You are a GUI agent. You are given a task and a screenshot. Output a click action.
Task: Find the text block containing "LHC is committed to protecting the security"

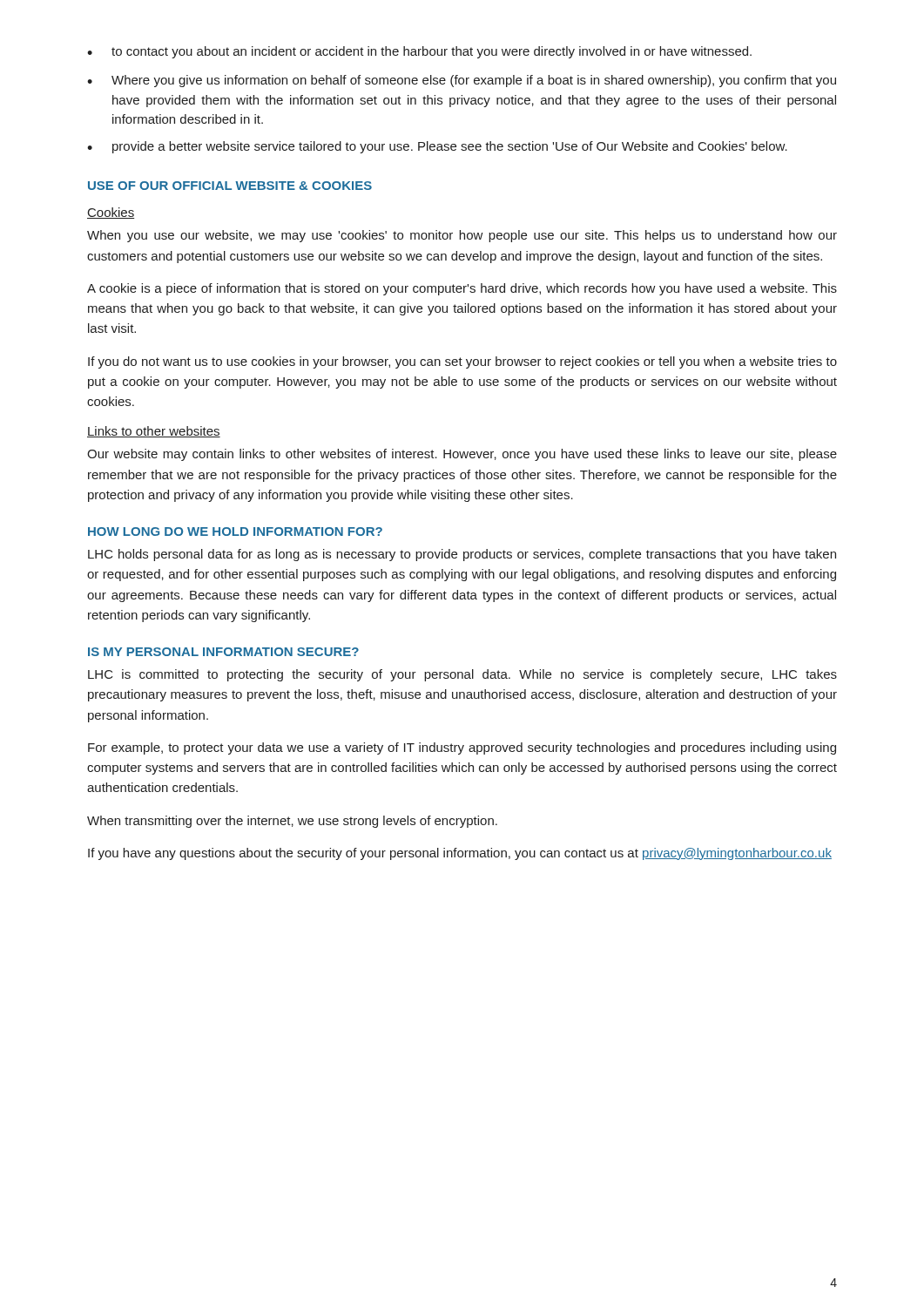point(462,694)
